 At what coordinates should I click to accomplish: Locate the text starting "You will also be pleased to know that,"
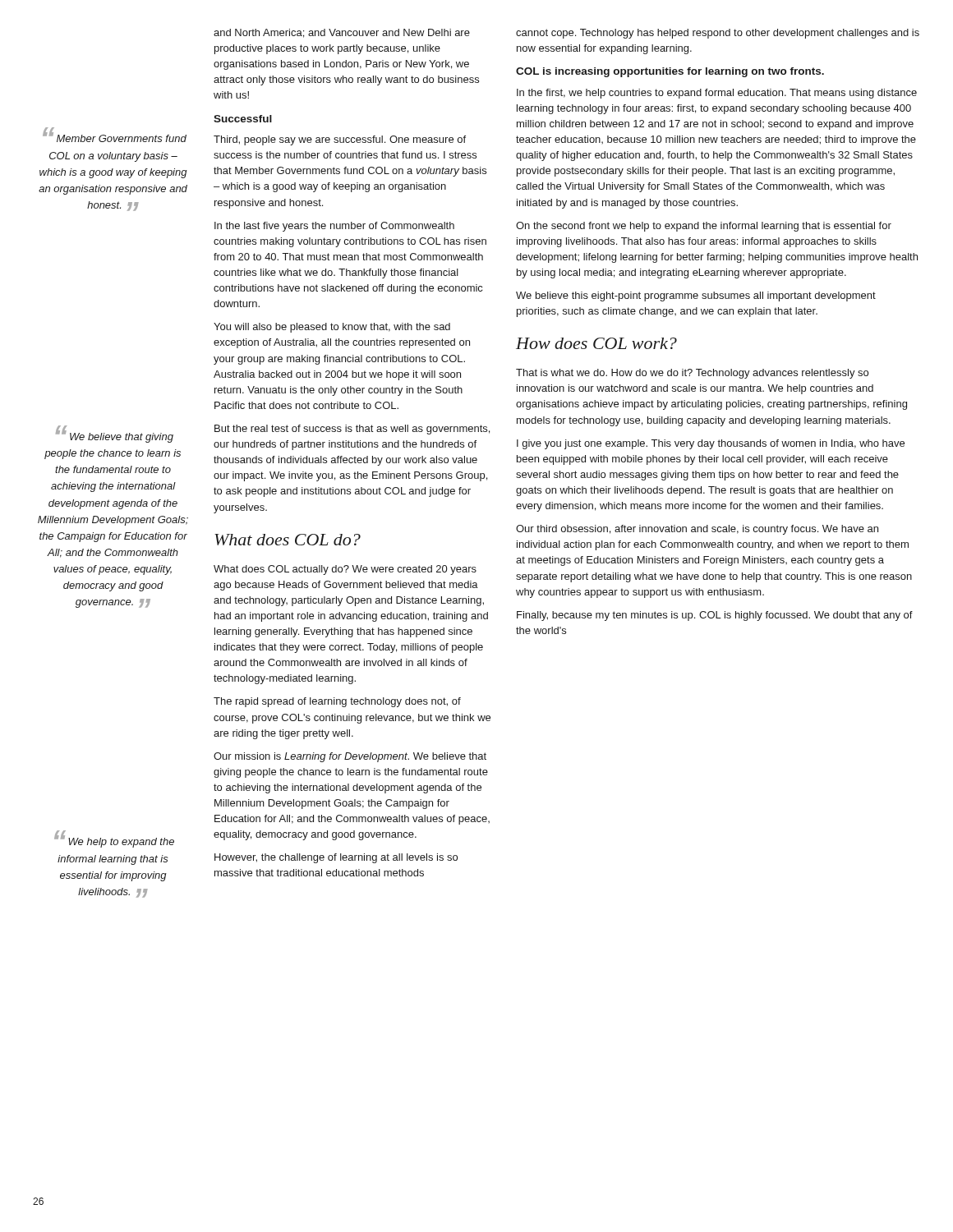coord(342,366)
